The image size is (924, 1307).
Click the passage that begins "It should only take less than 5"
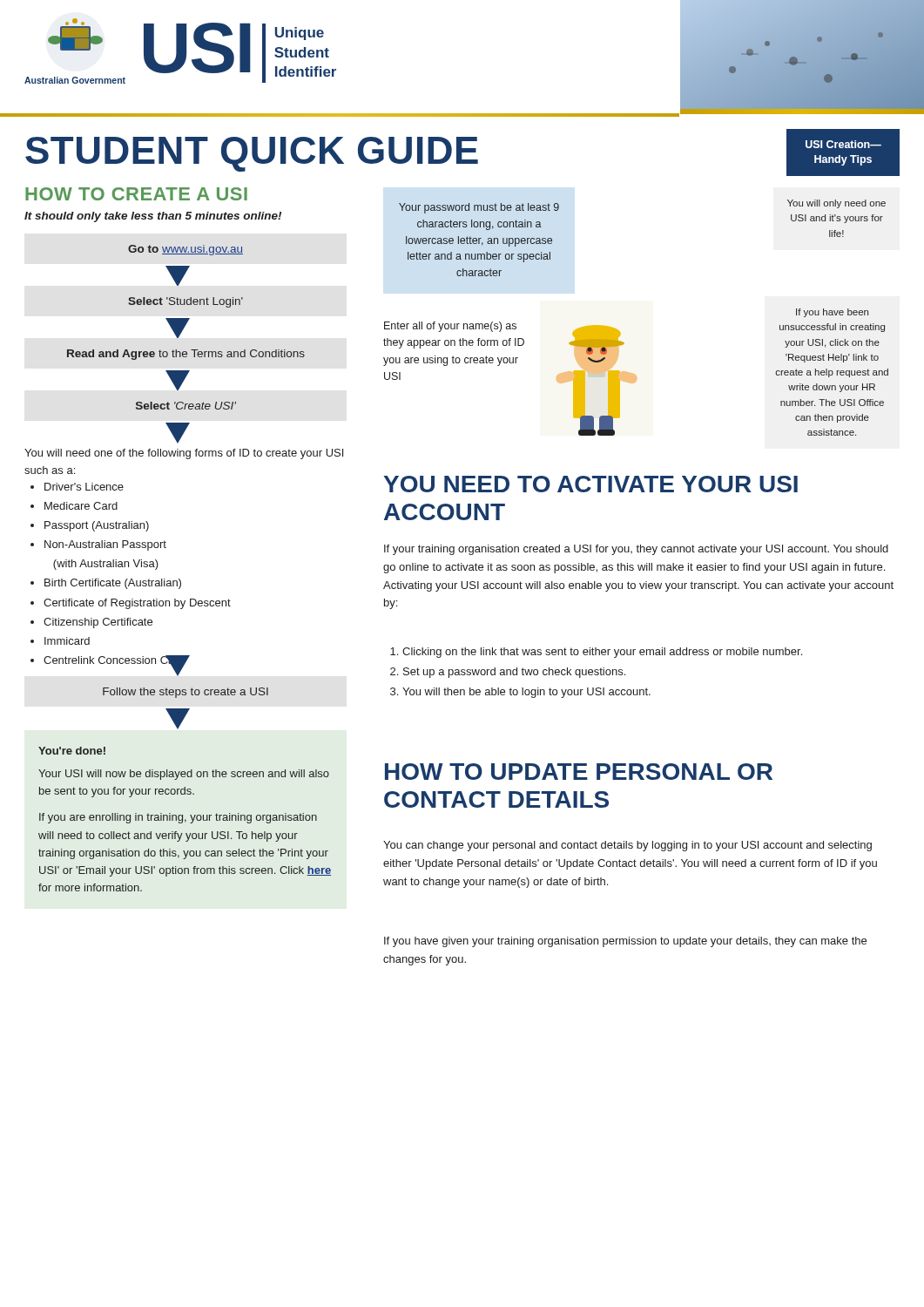coord(153,216)
